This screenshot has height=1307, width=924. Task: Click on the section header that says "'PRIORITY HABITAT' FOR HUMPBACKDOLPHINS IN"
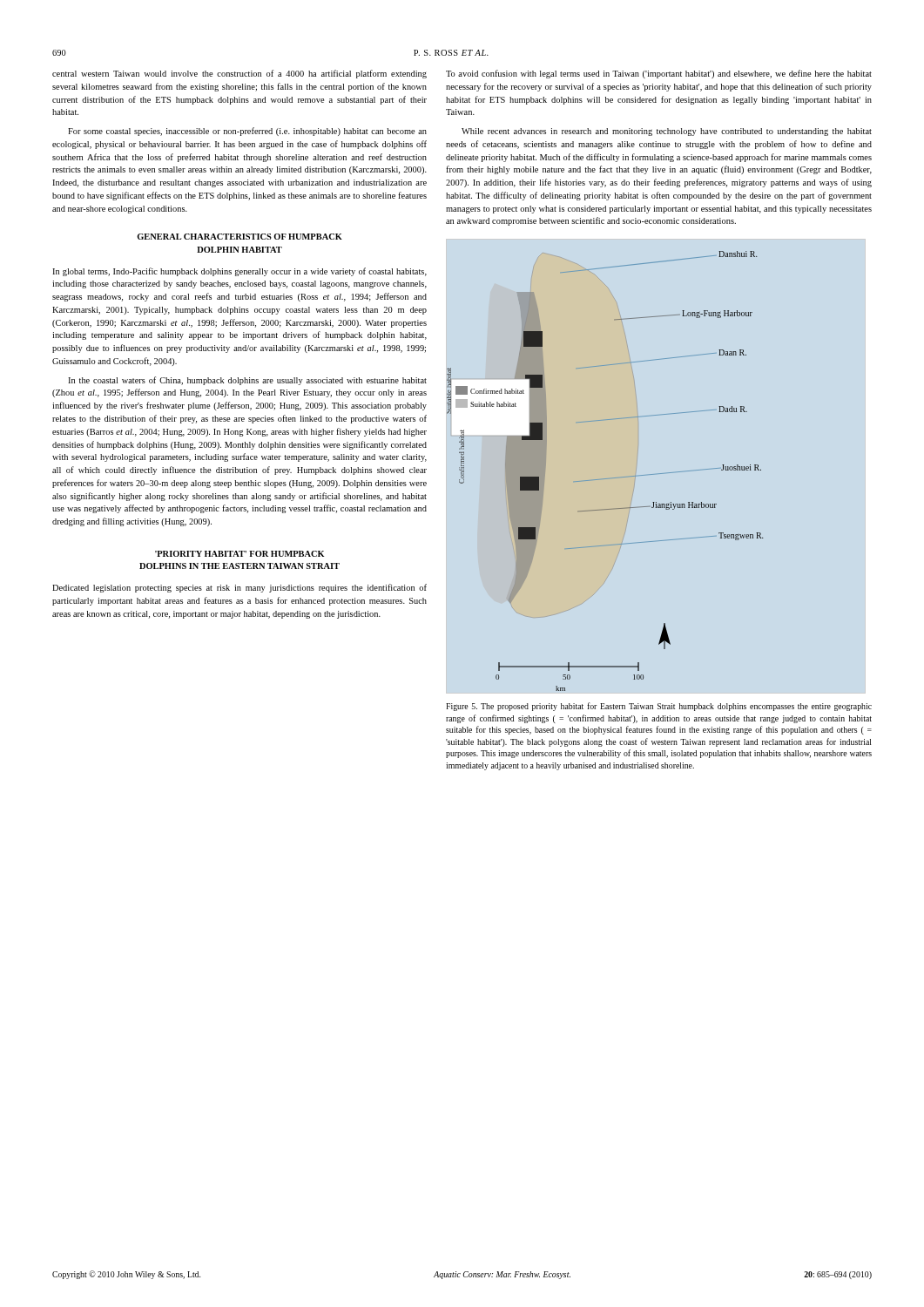coord(239,560)
